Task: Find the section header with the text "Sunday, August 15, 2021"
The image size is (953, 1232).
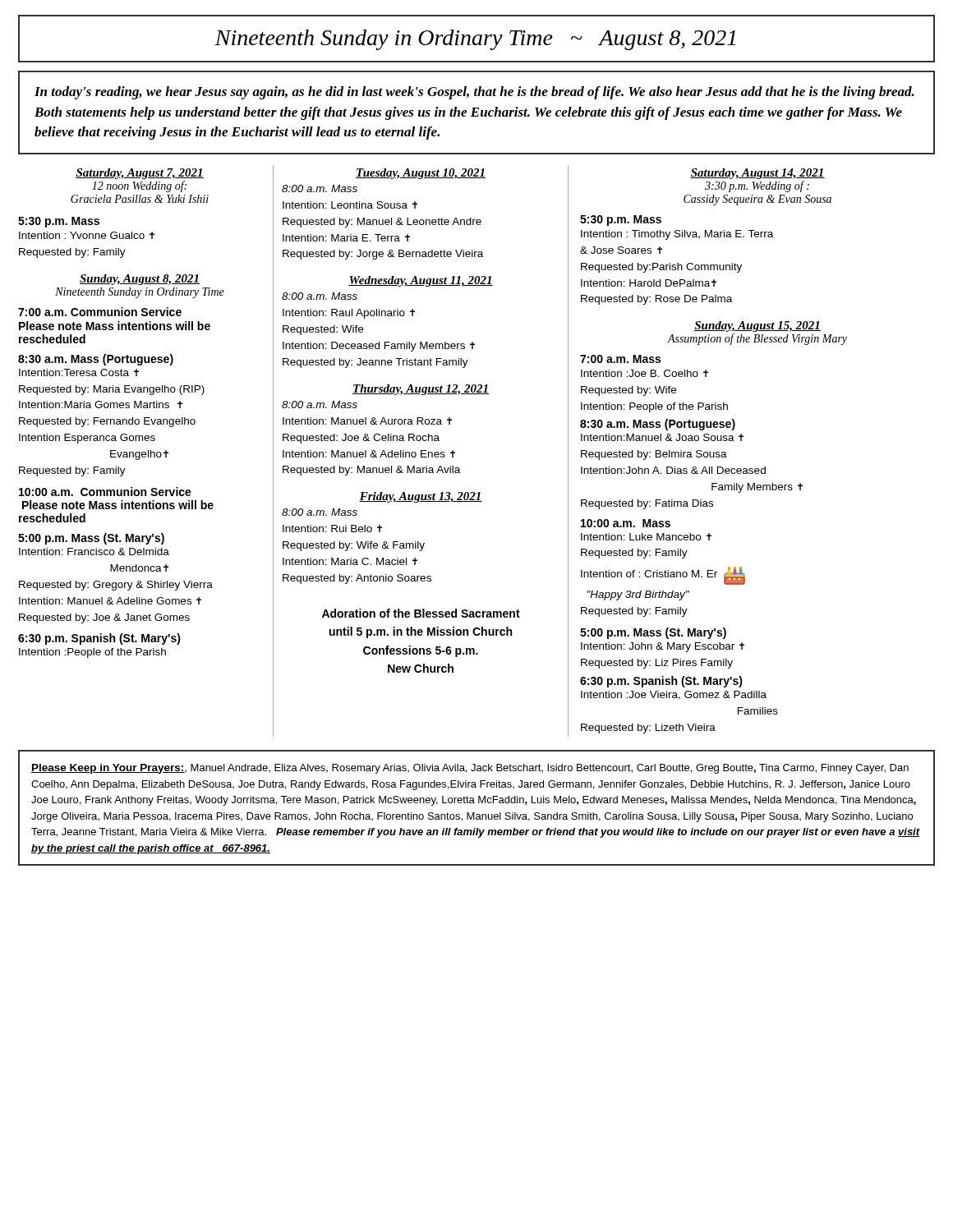Action: pos(757,333)
